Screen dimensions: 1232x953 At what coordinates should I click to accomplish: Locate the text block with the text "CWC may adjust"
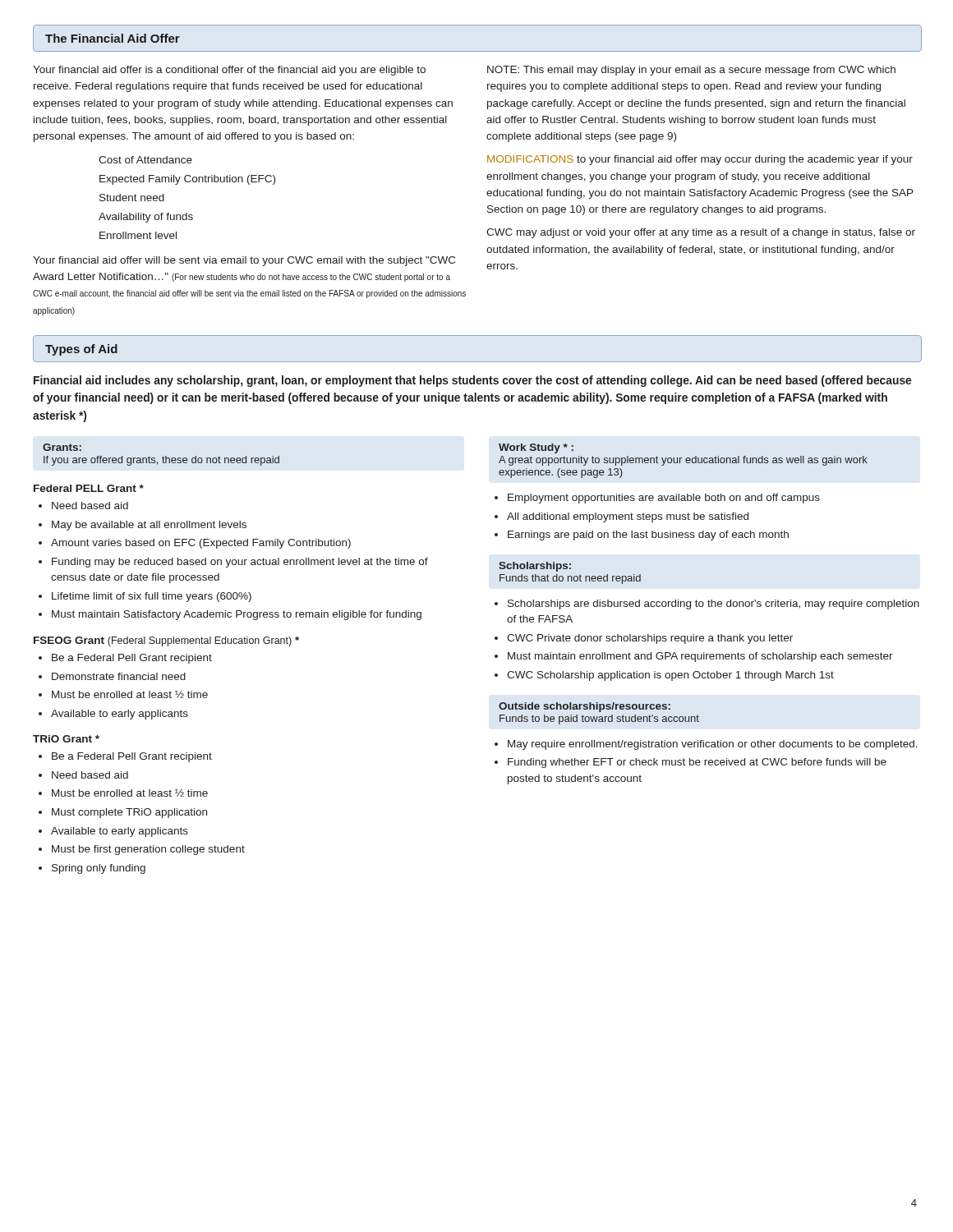click(703, 249)
